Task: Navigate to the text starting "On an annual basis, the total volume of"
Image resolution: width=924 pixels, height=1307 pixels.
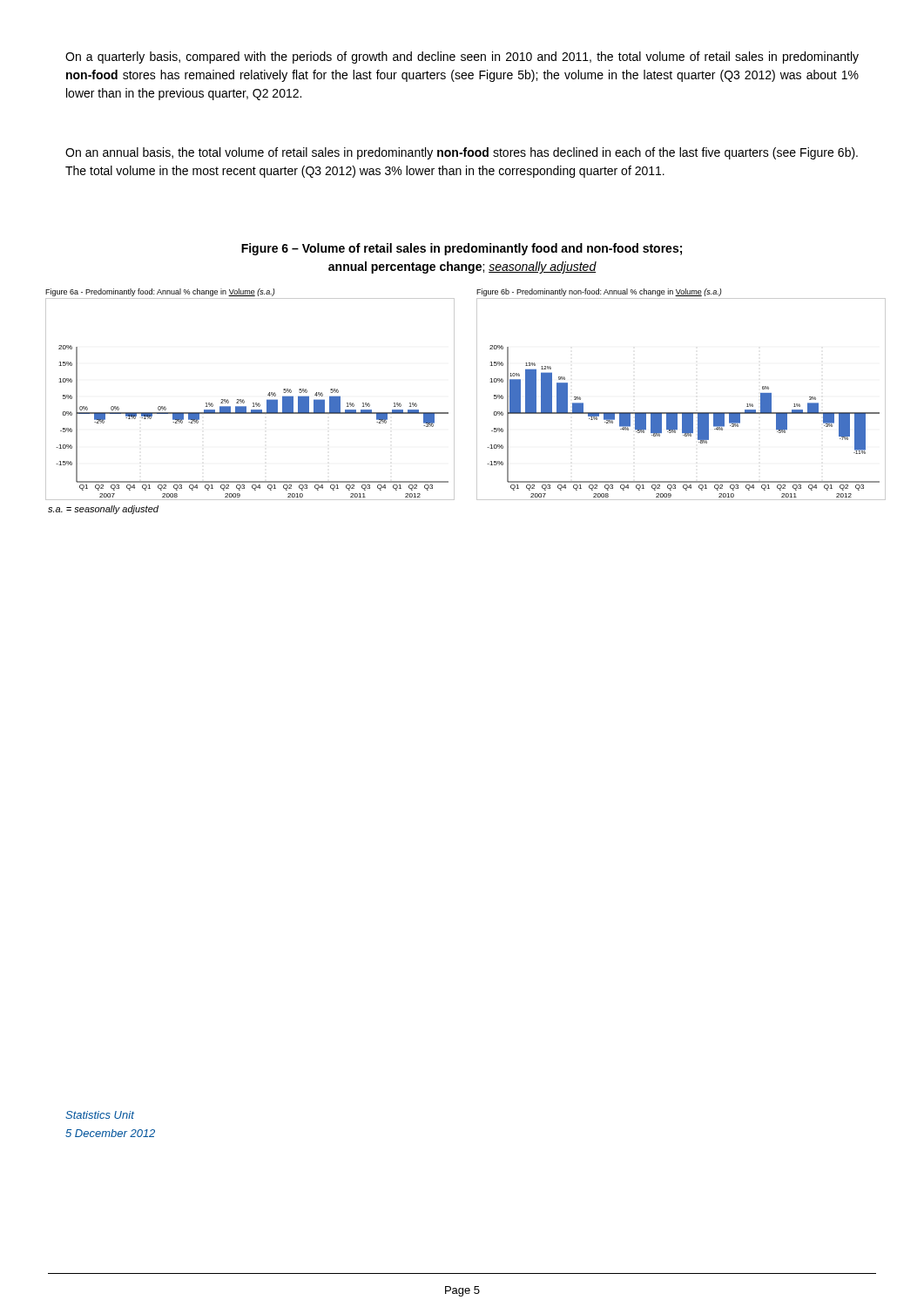Action: pyautogui.click(x=462, y=162)
